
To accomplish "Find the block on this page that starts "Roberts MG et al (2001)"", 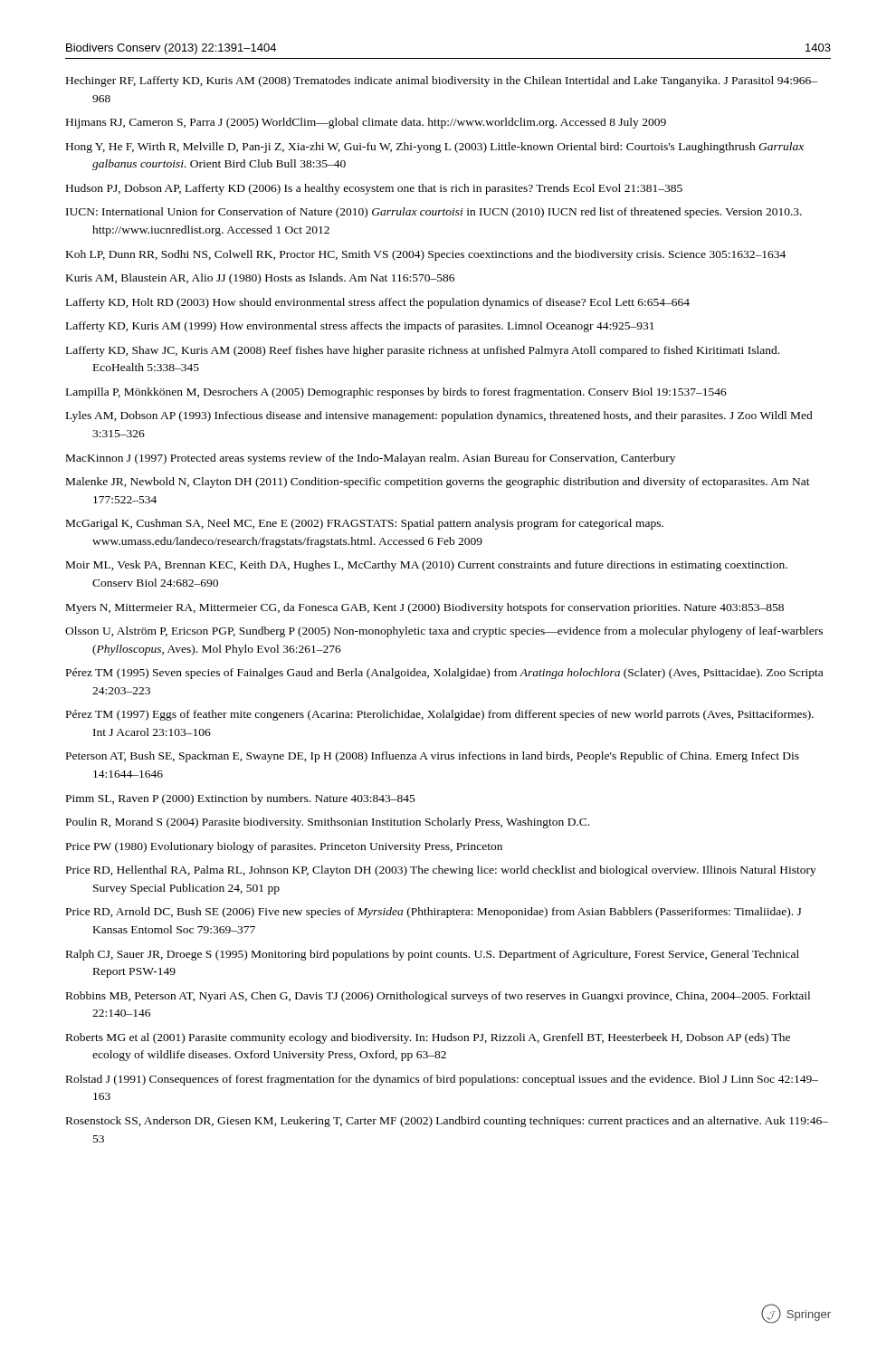I will pyautogui.click(x=428, y=1046).
